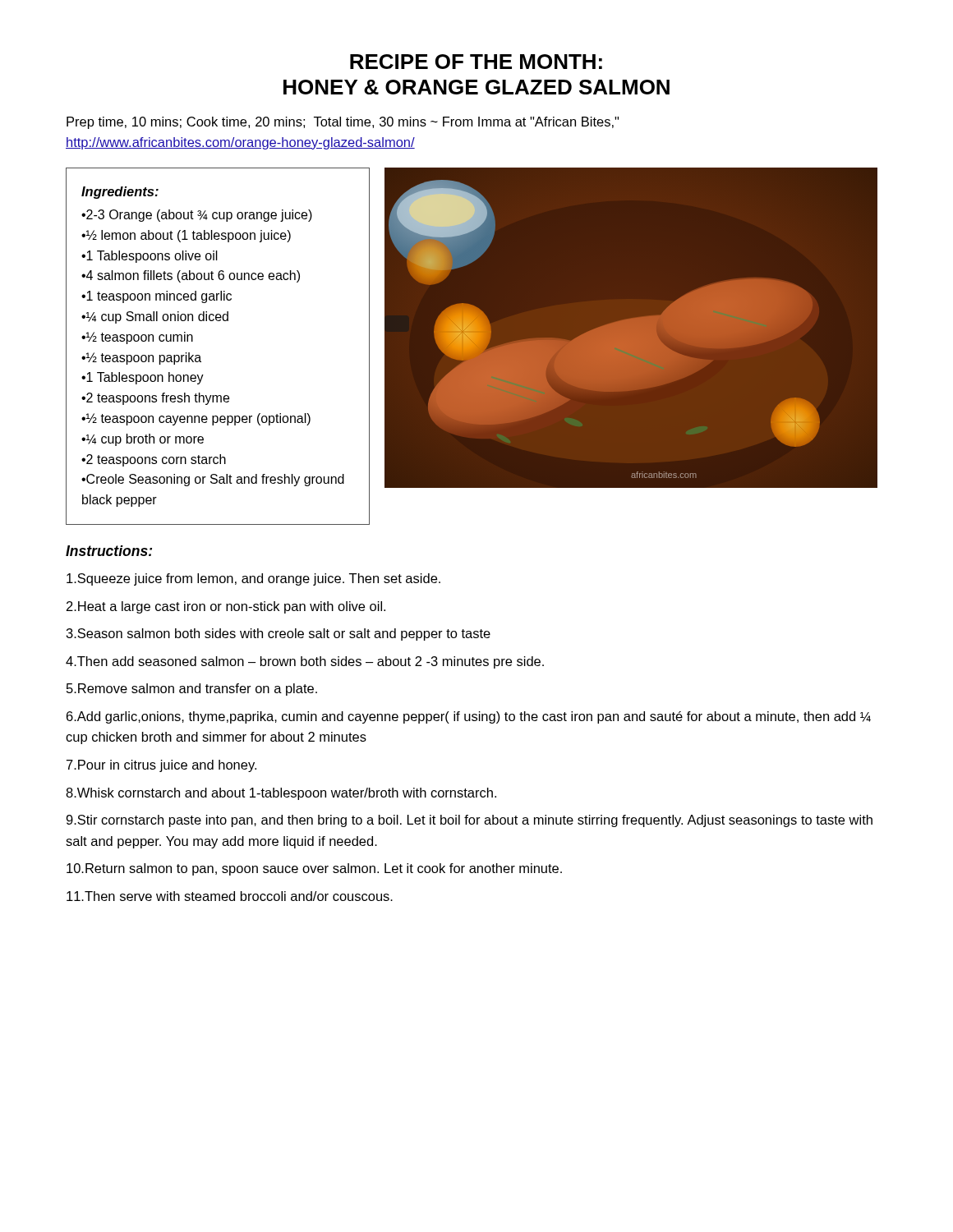This screenshot has height=1232, width=953.
Task: Locate the text block starting "4.Then add seasoned salmon – brown"
Action: pos(305,661)
